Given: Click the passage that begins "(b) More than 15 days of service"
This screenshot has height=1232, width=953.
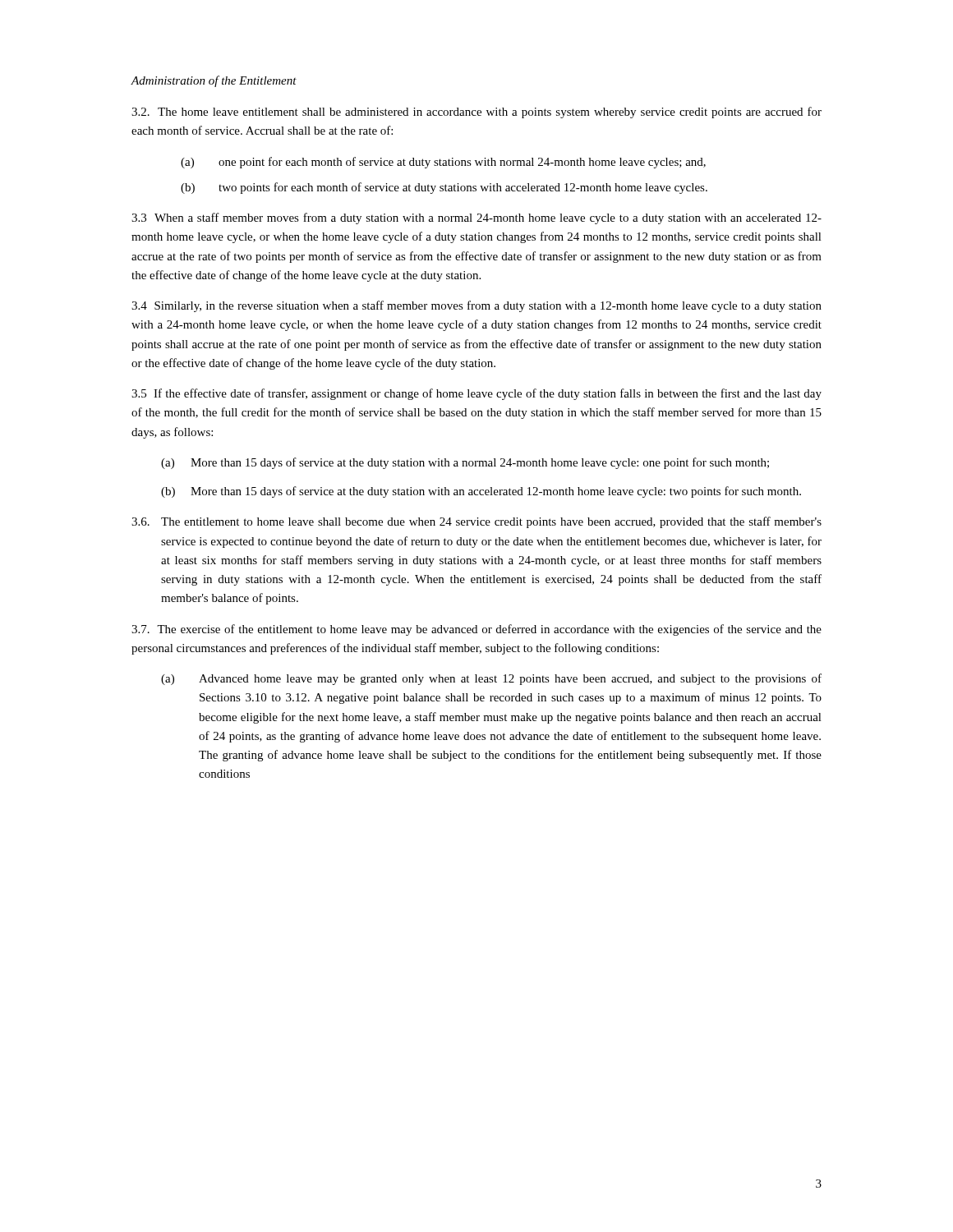Looking at the screenshot, I should pos(491,492).
